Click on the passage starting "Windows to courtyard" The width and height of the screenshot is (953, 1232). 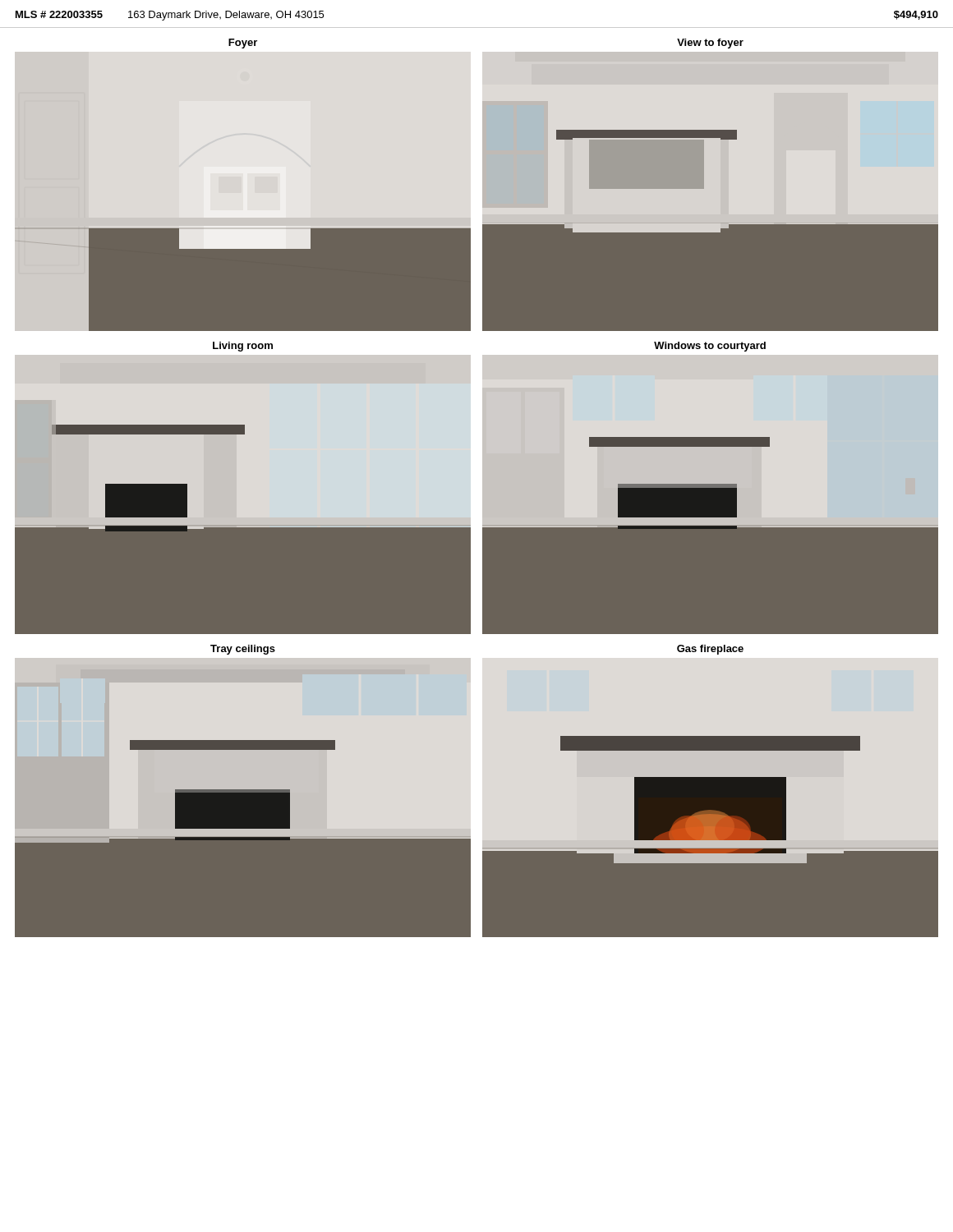(710, 345)
